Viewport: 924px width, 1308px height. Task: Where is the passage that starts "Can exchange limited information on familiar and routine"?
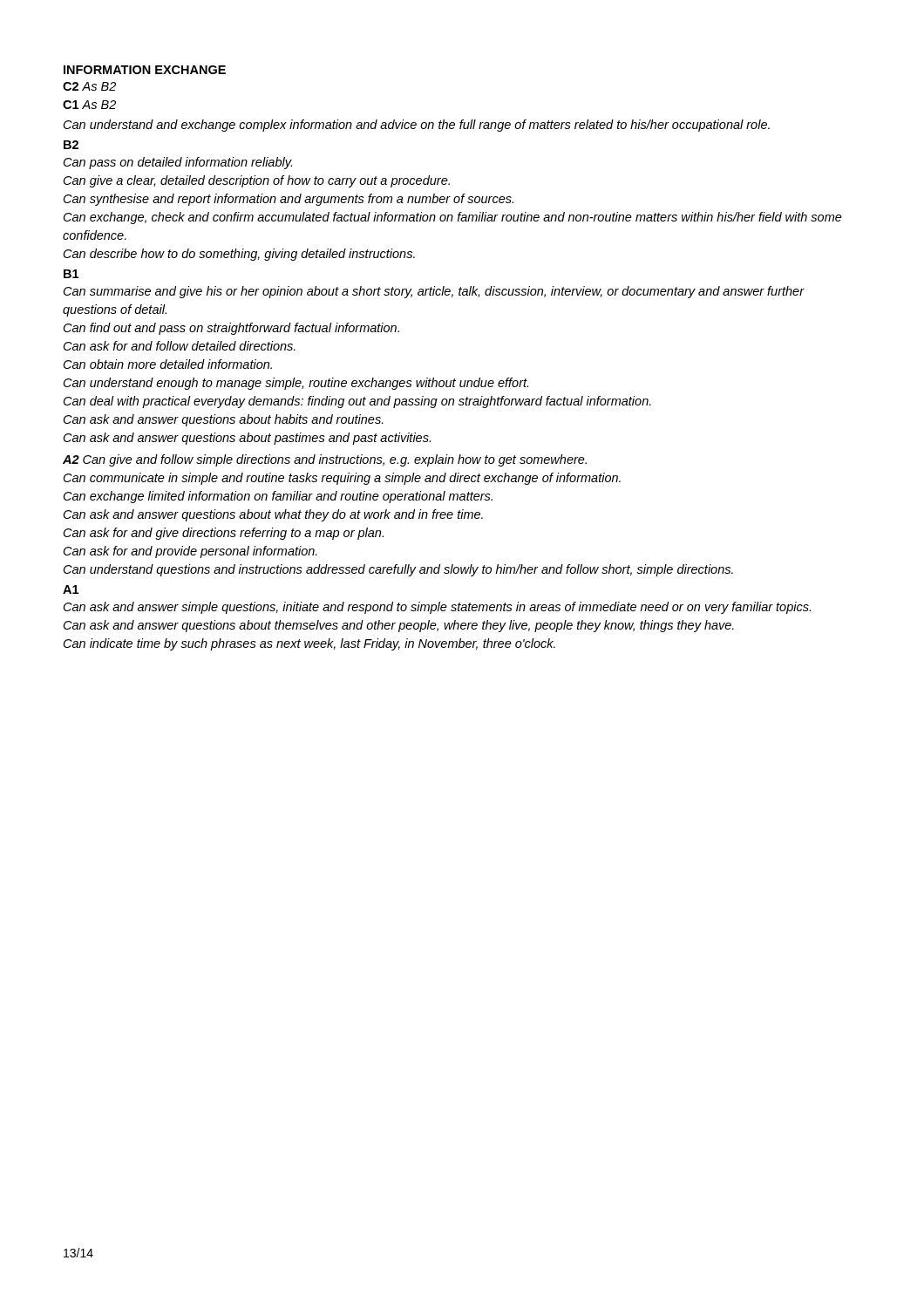[x=278, y=496]
